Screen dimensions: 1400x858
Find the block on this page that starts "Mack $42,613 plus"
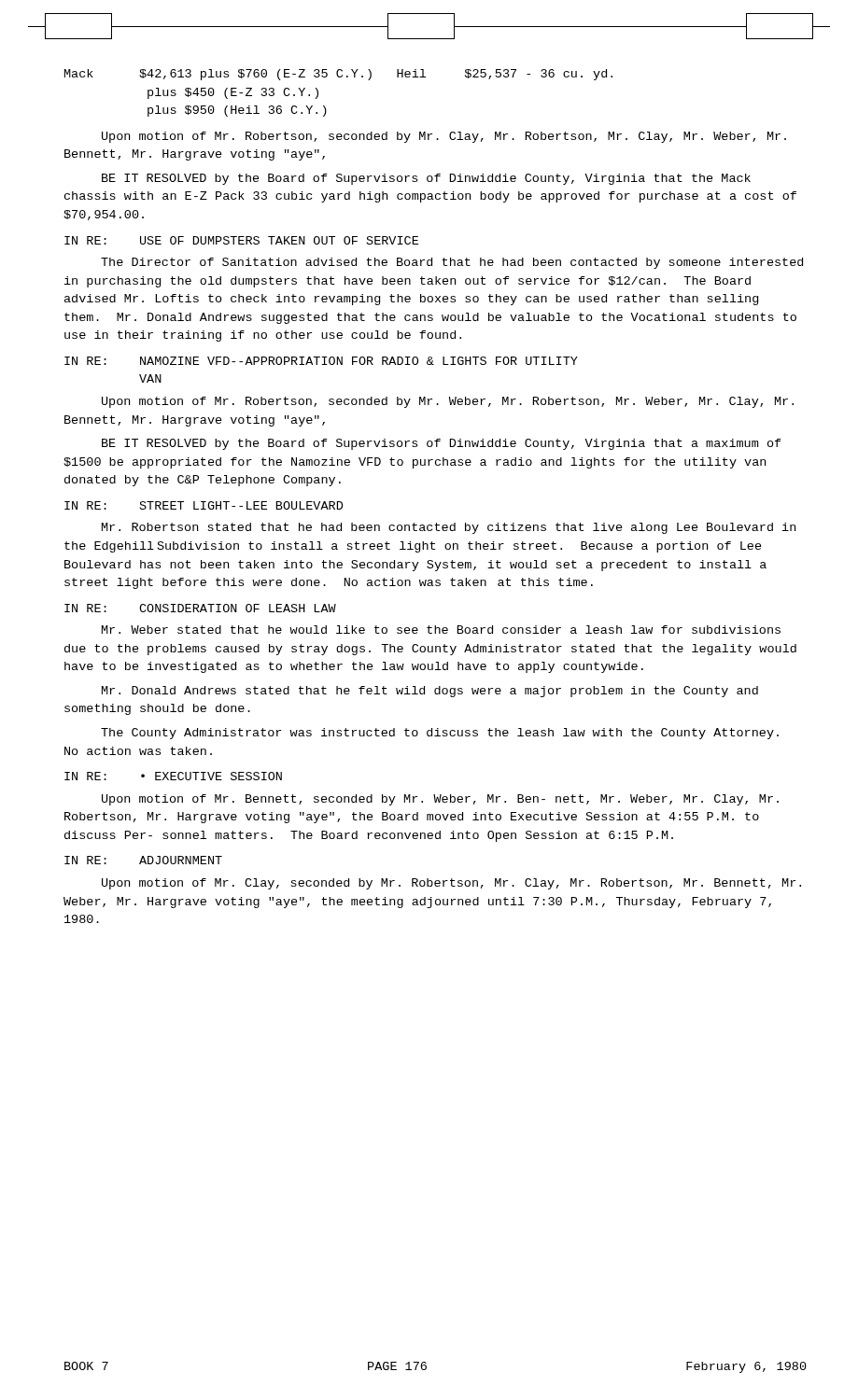(338, 75)
